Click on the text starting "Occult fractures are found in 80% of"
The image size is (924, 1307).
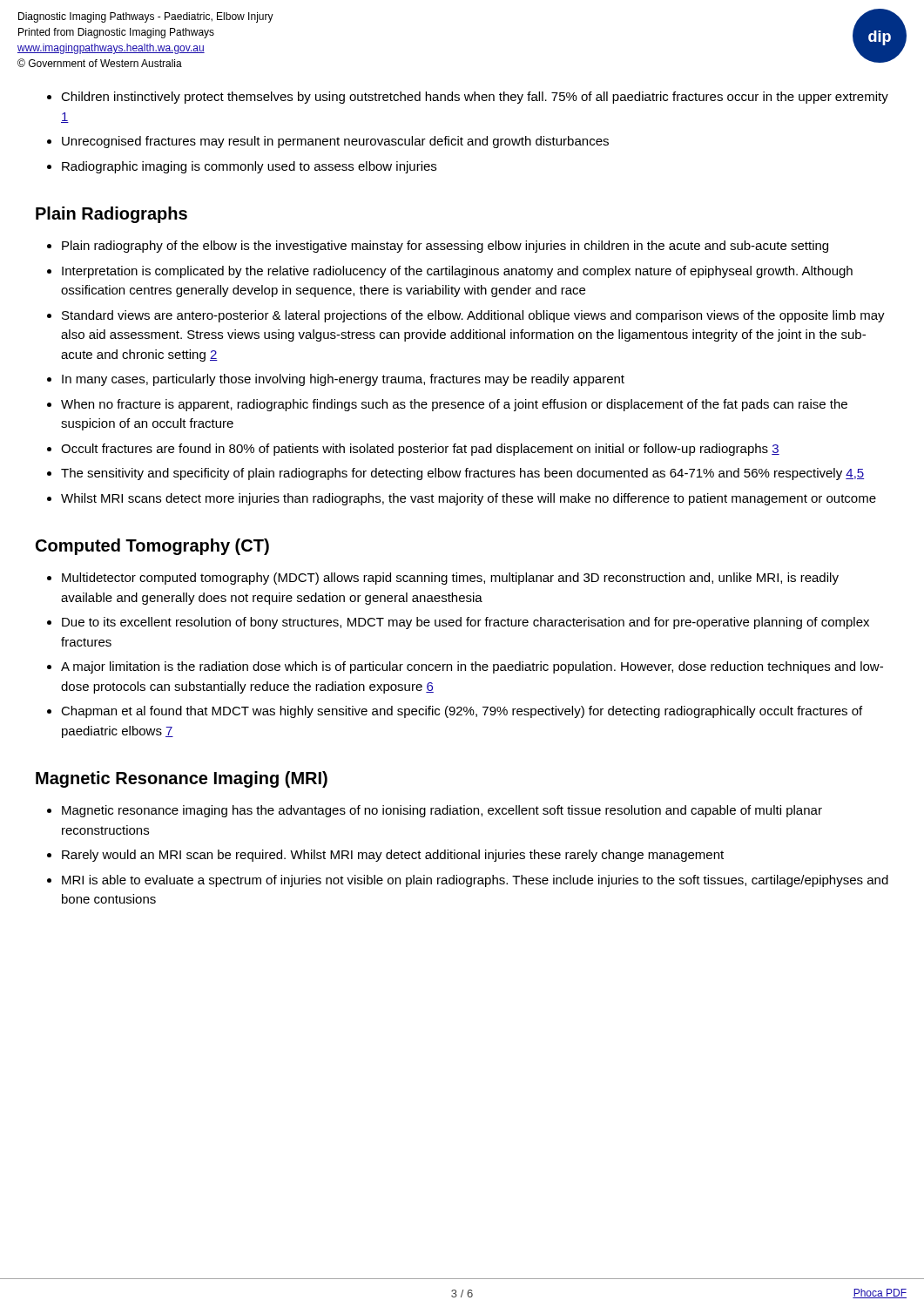click(420, 448)
